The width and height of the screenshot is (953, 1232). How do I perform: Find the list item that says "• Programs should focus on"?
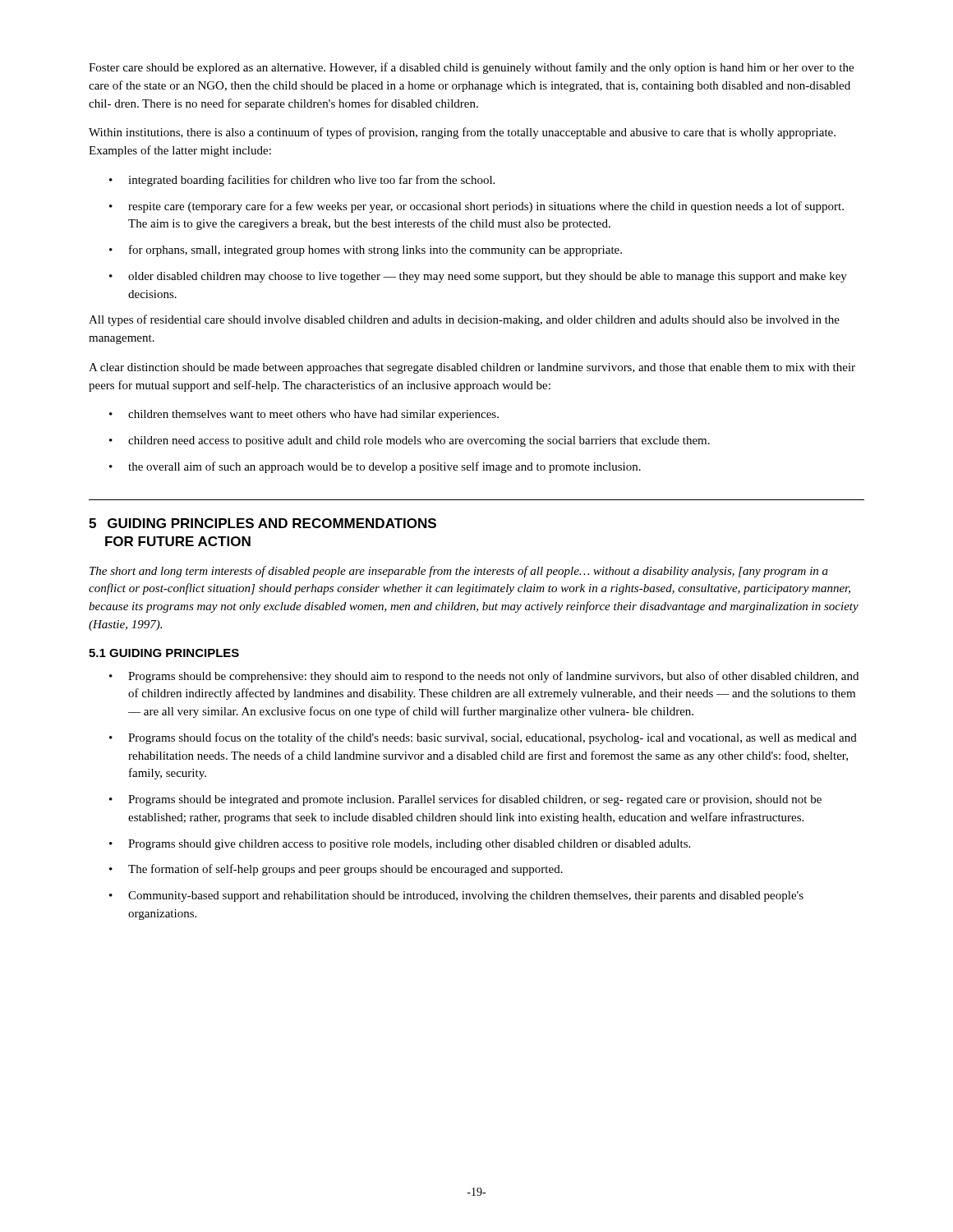click(486, 756)
